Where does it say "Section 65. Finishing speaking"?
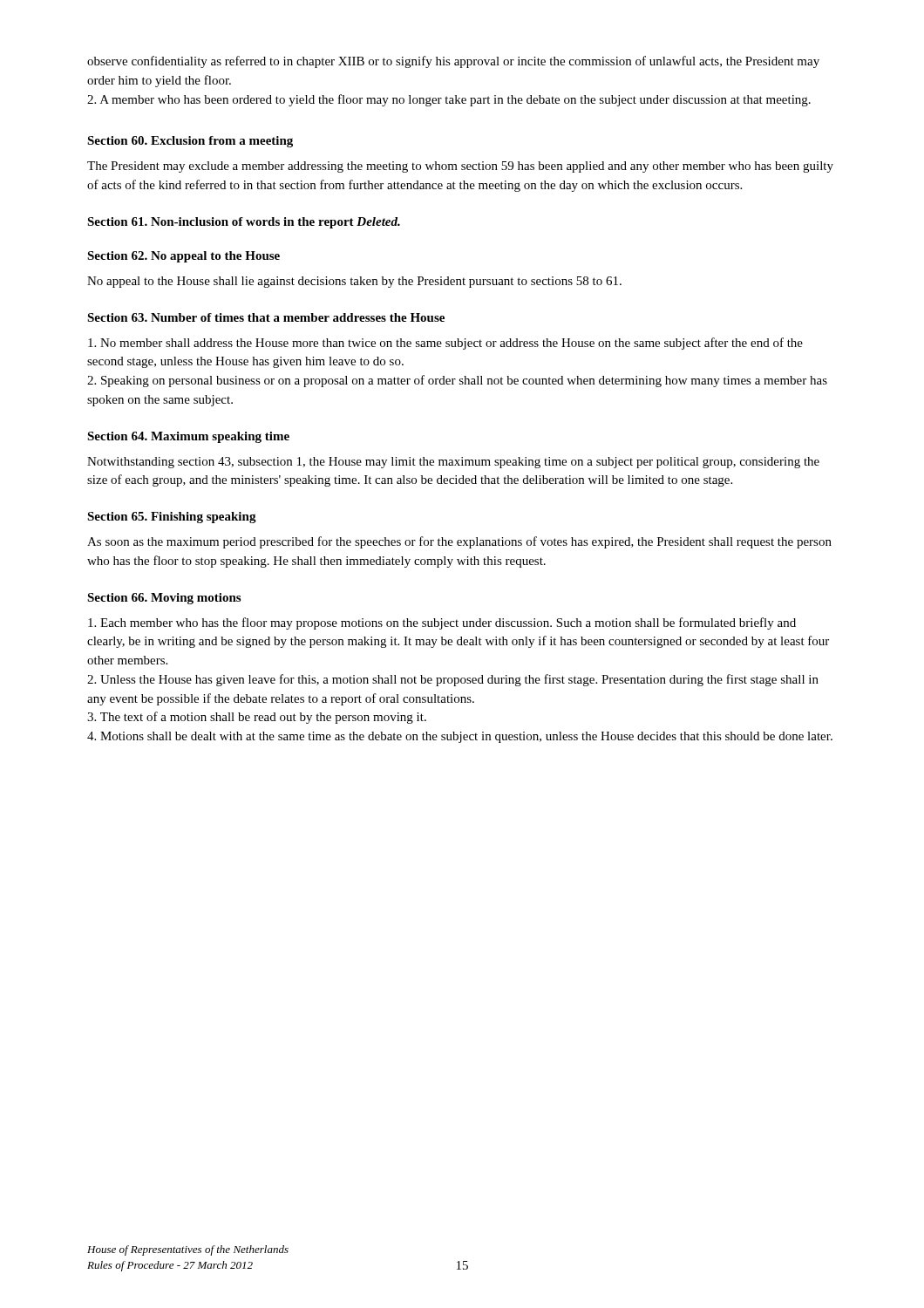The width and height of the screenshot is (924, 1308). [171, 516]
